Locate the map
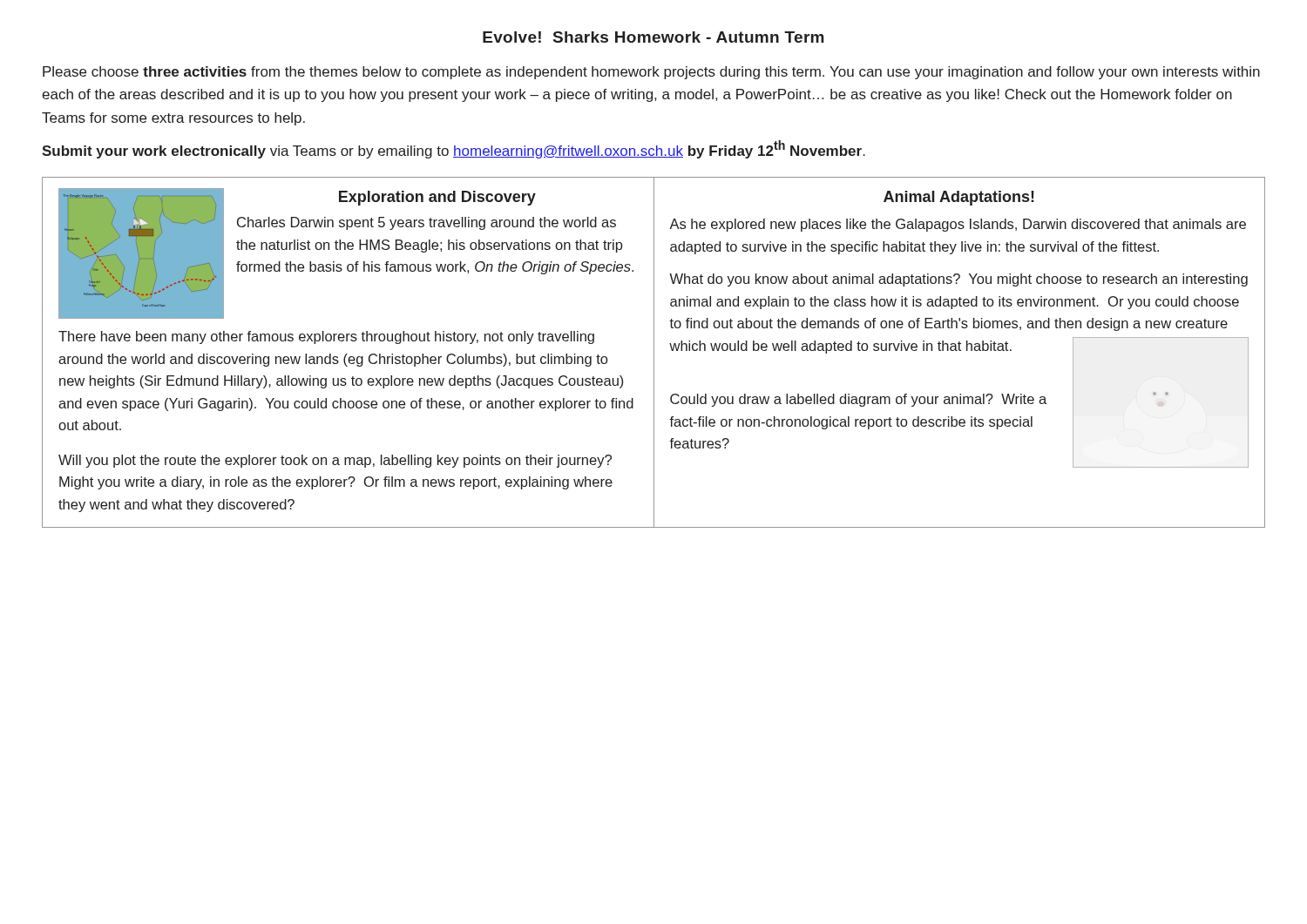Viewport: 1307px width, 924px height. point(141,253)
